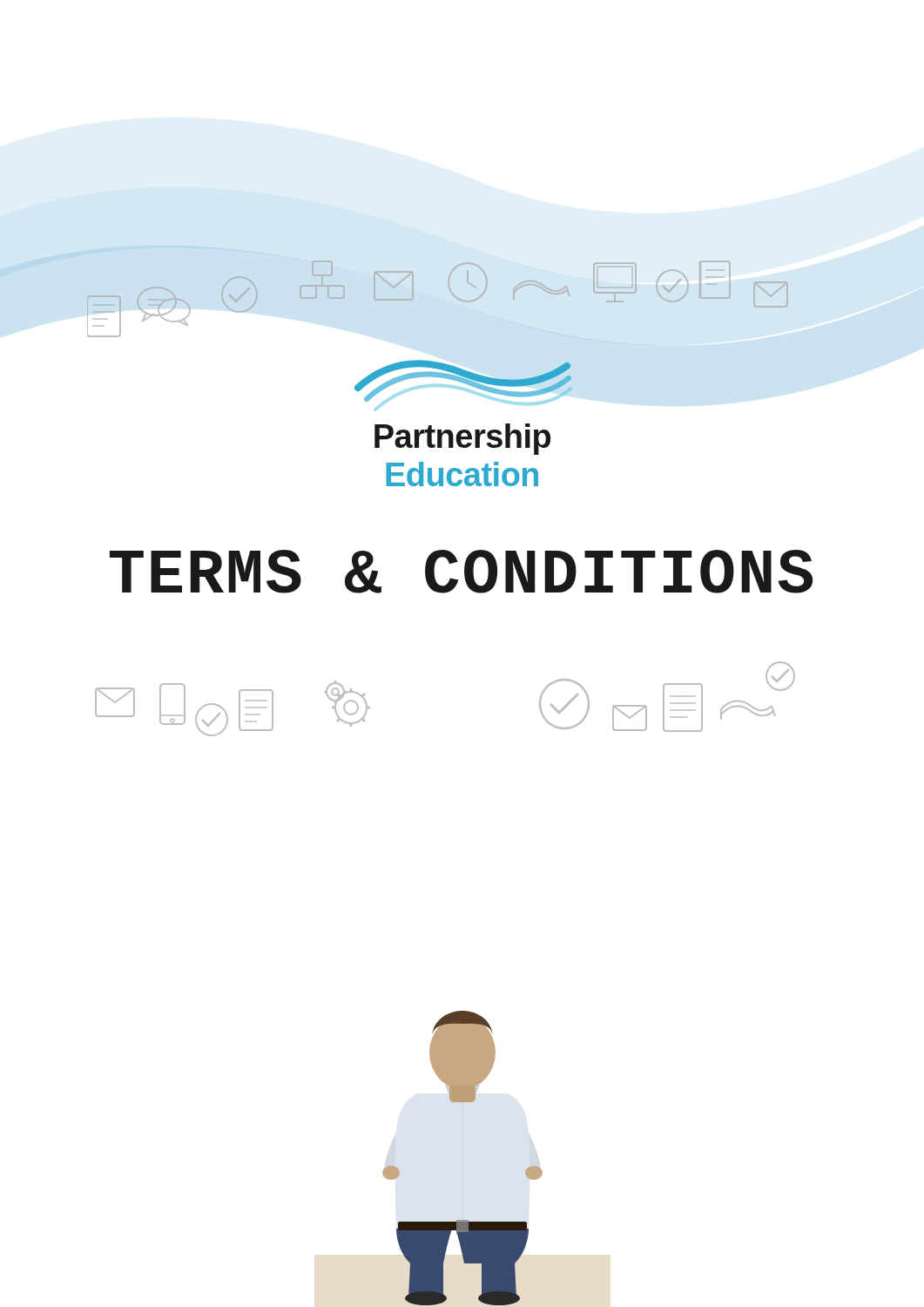Select the logo
The height and width of the screenshot is (1307, 924).
pos(462,417)
